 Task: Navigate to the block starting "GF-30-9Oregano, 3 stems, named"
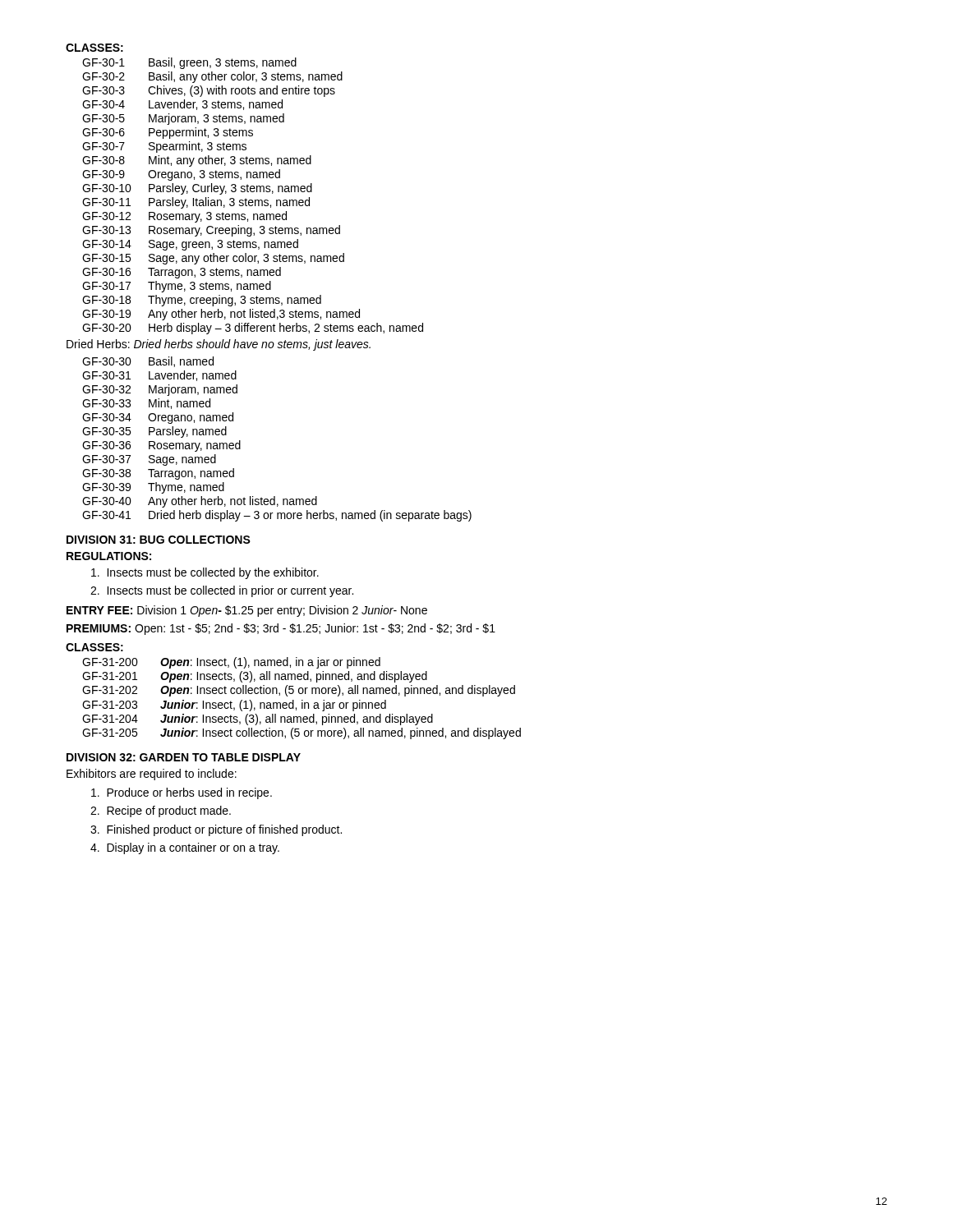(181, 175)
